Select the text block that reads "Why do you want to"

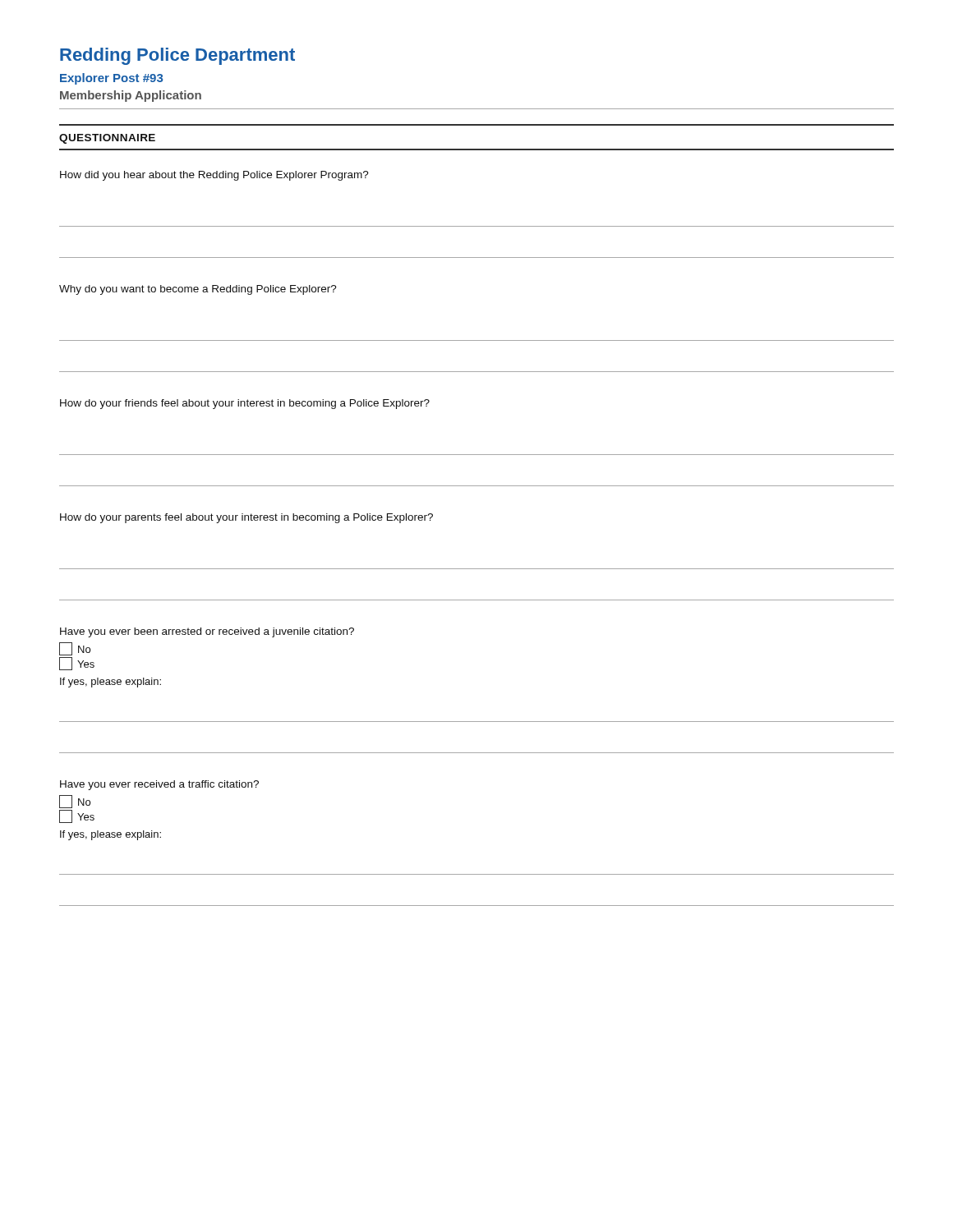[198, 290]
